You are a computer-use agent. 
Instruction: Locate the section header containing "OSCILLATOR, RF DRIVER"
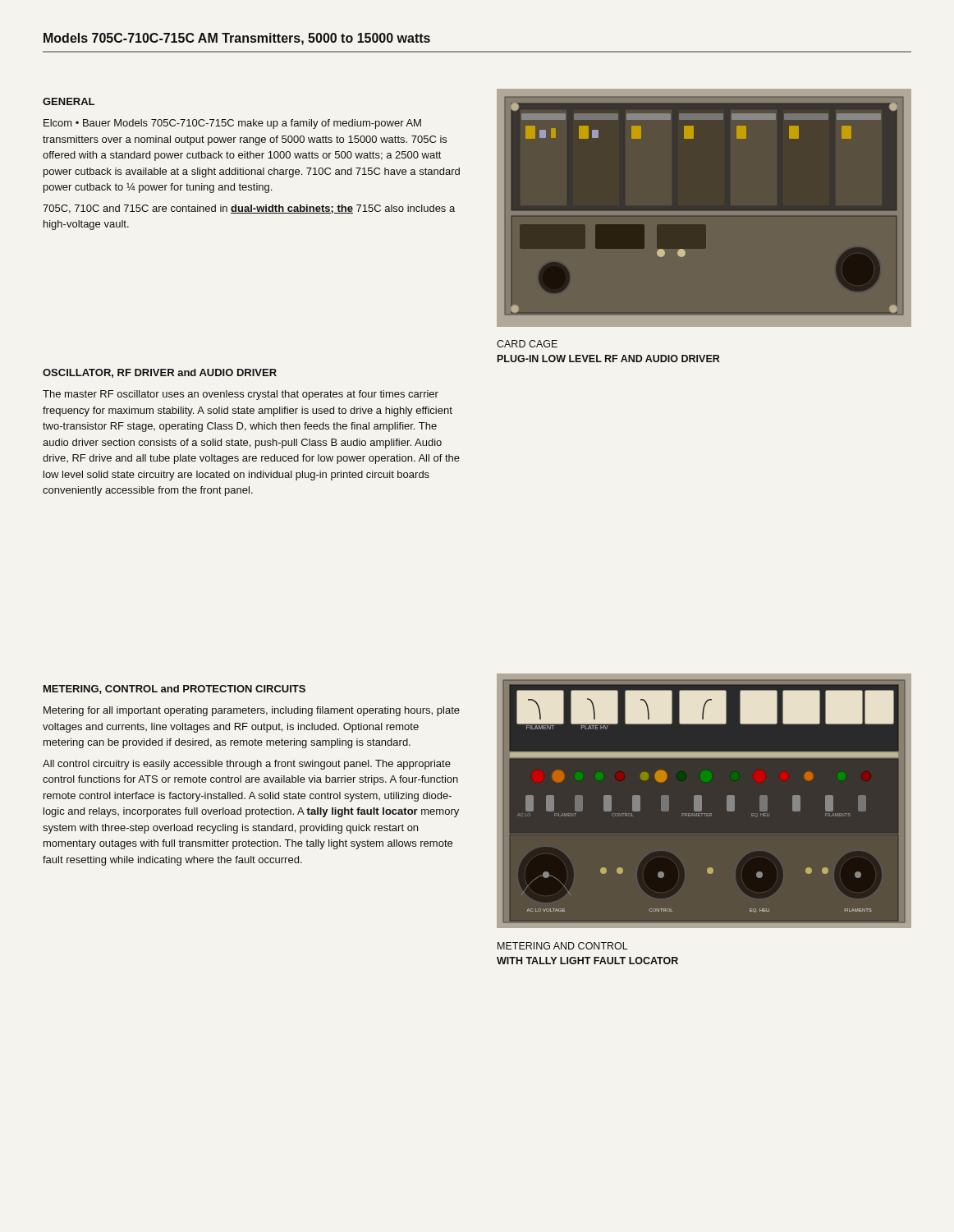pyautogui.click(x=160, y=372)
